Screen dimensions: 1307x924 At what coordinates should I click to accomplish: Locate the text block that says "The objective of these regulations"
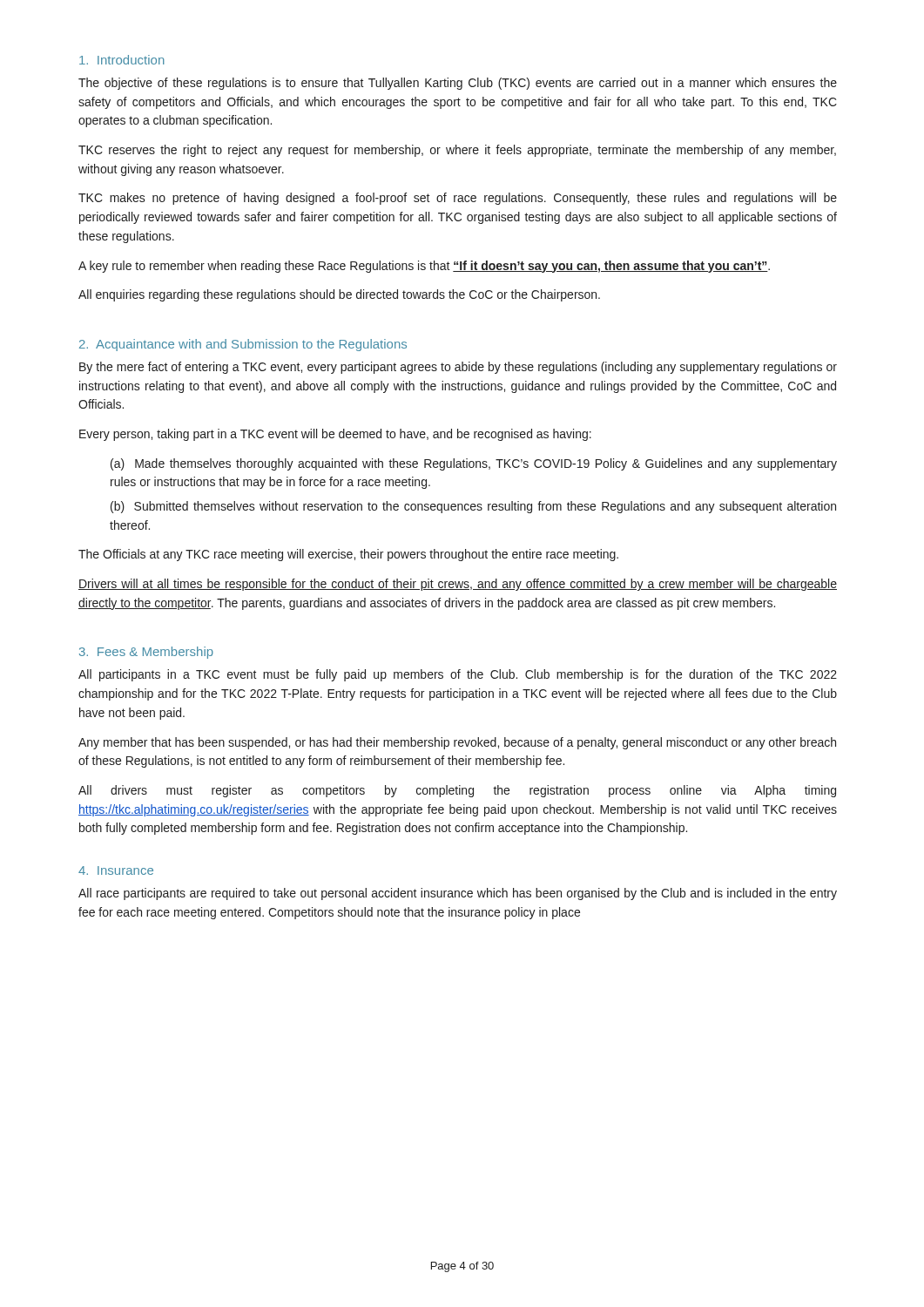click(x=458, y=102)
